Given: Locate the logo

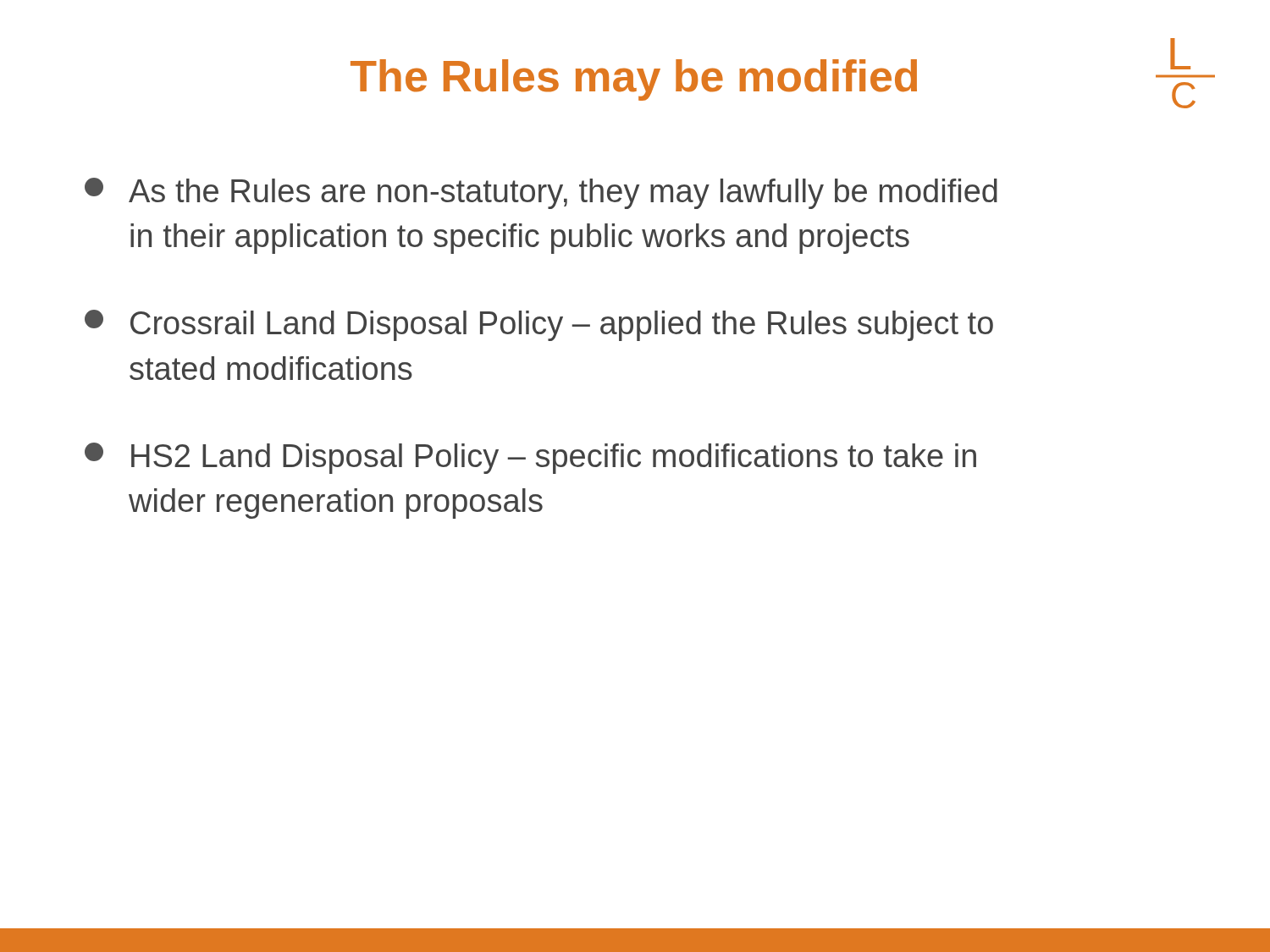Looking at the screenshot, I should 1185,68.
